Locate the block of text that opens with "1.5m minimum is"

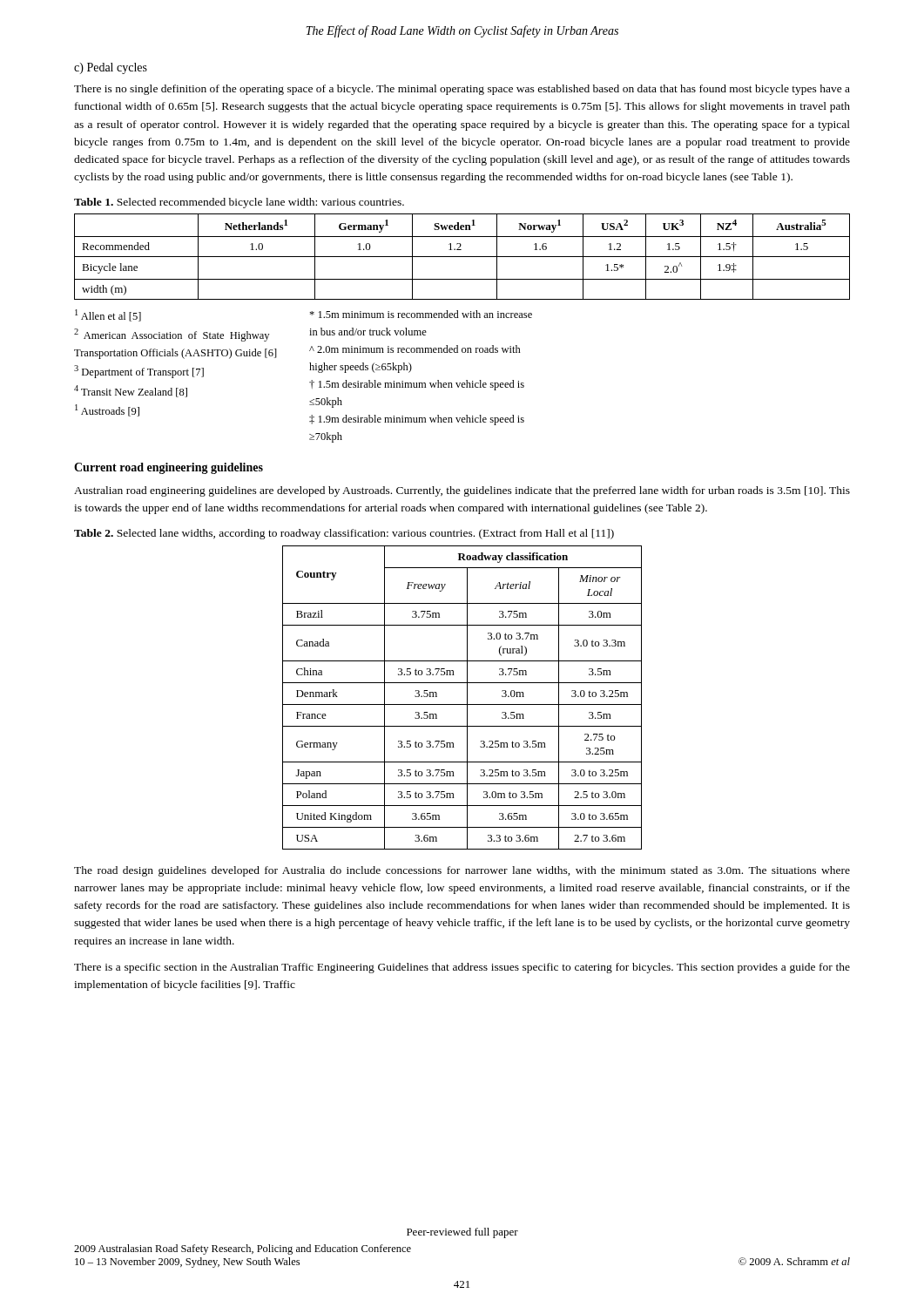(421, 376)
